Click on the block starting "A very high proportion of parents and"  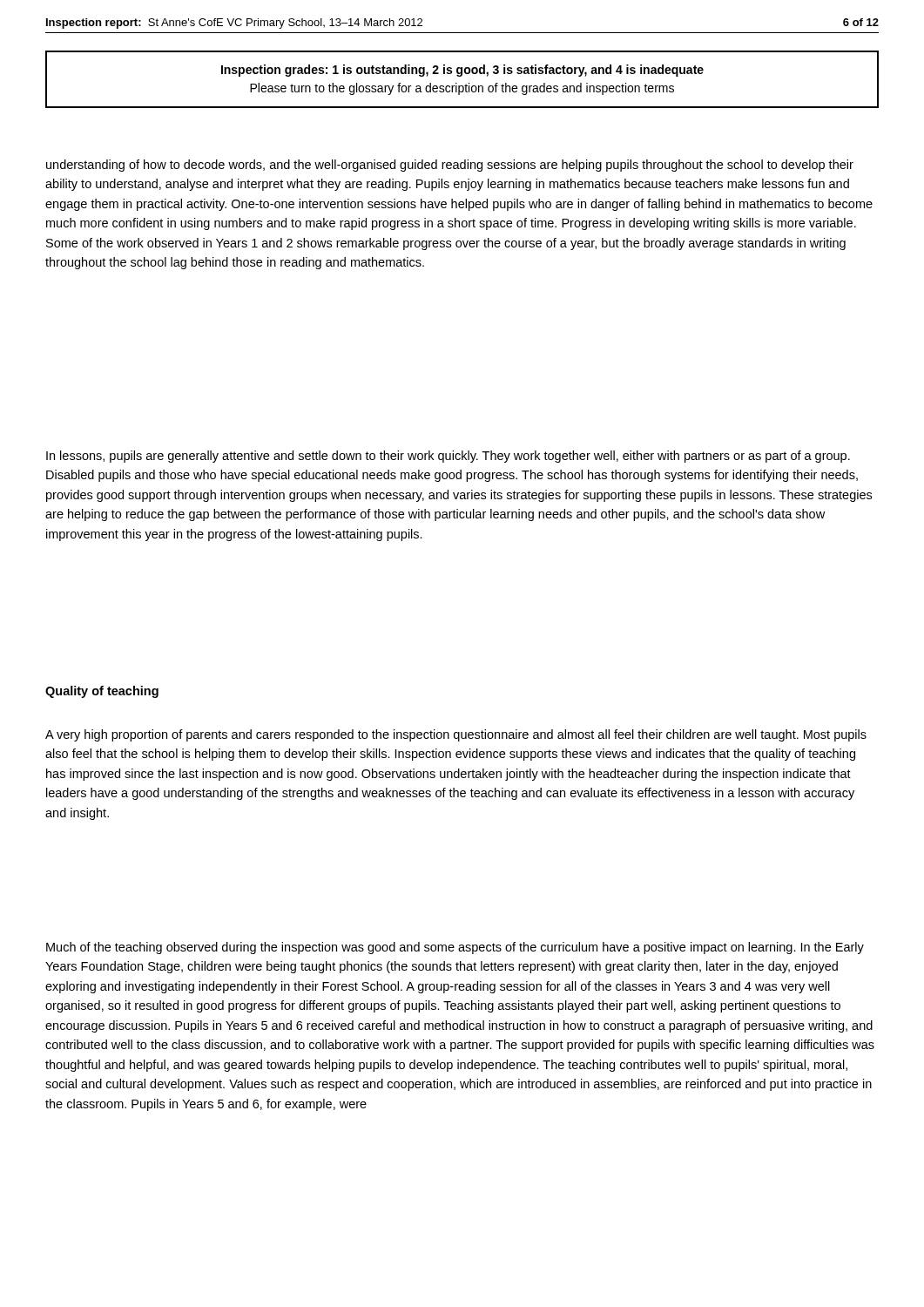click(462, 774)
